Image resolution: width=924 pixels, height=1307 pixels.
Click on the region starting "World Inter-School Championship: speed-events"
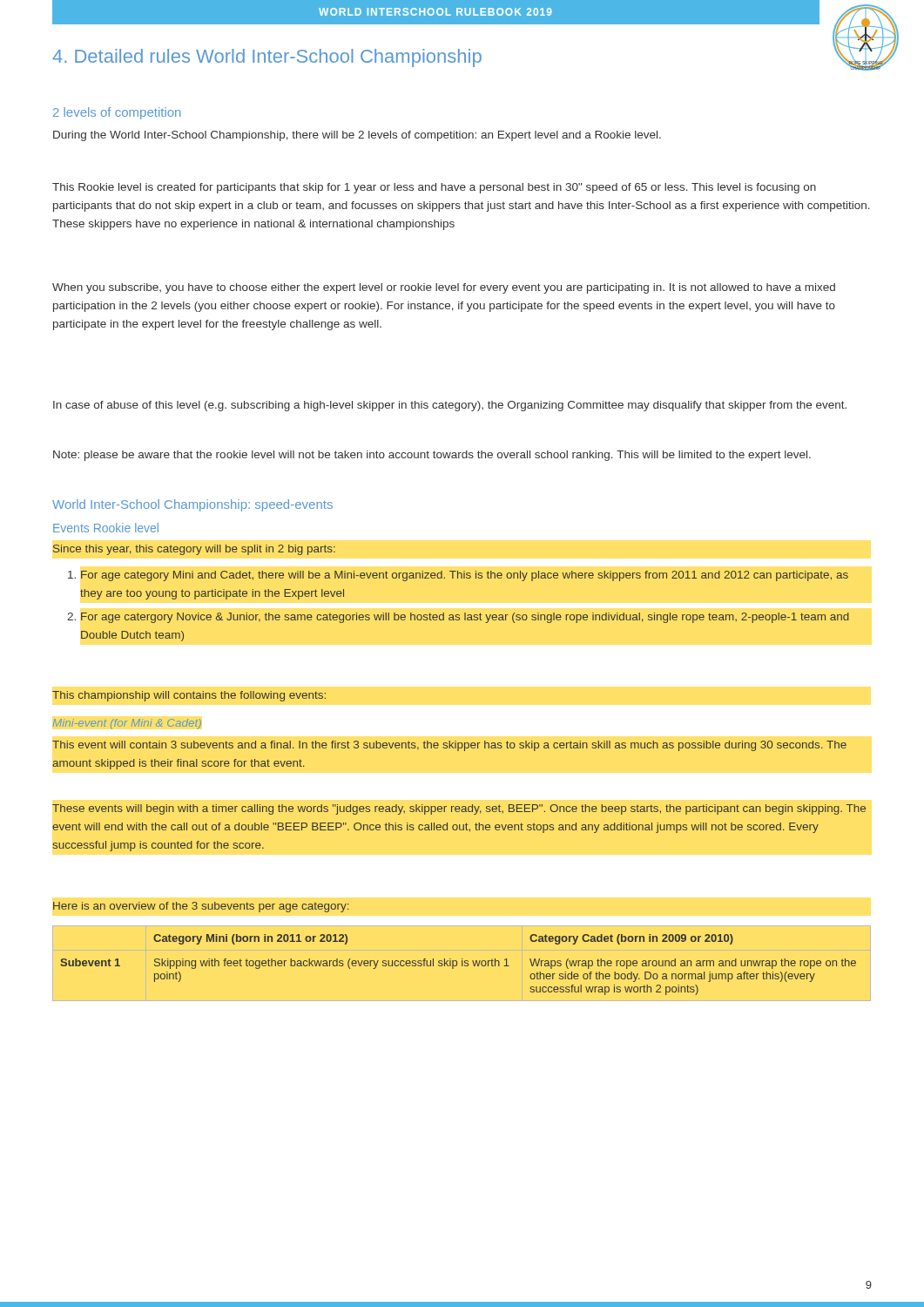pos(193,504)
